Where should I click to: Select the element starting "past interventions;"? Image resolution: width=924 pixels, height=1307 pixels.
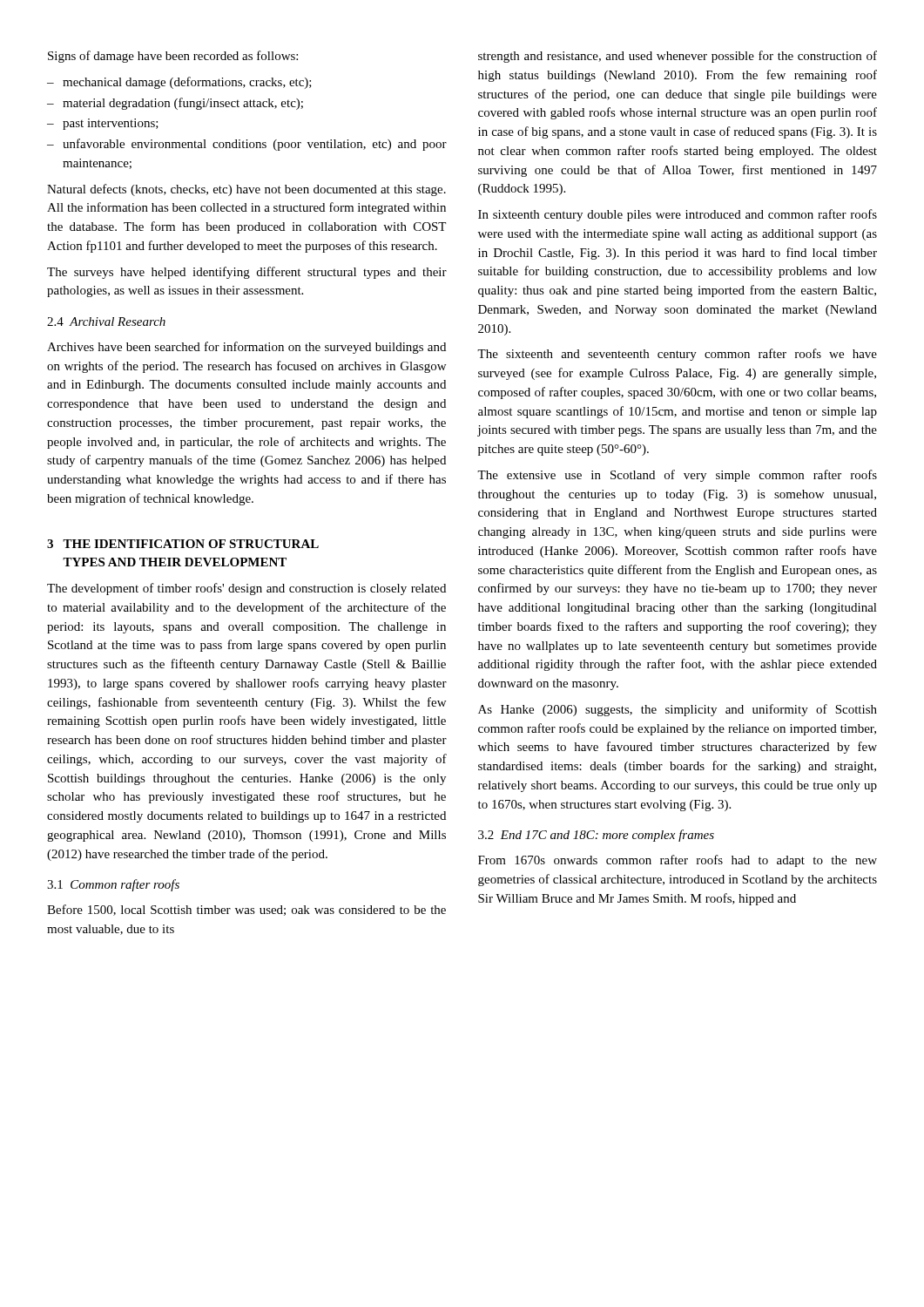pos(111,123)
